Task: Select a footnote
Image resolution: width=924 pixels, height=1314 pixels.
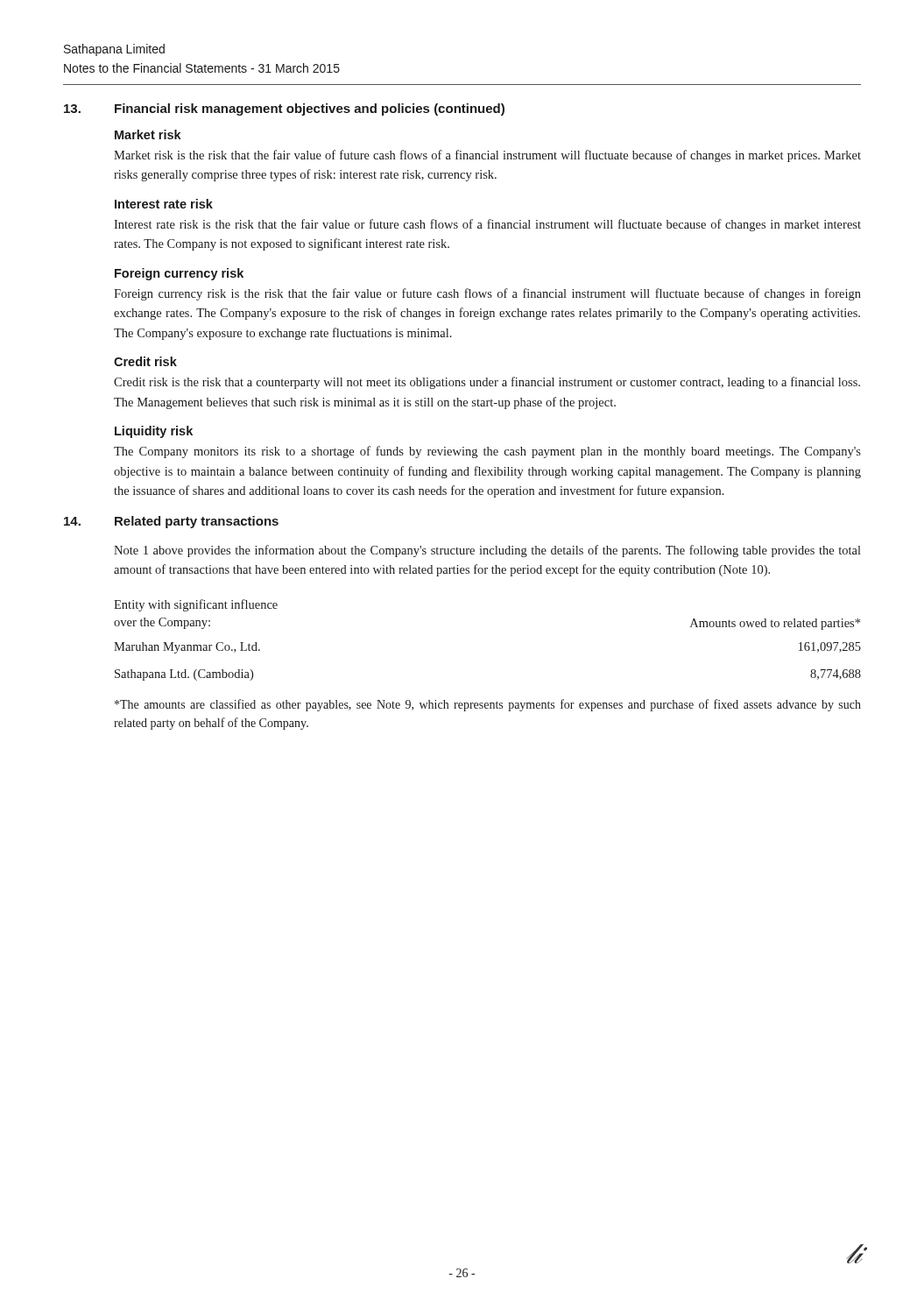Action: tap(487, 714)
